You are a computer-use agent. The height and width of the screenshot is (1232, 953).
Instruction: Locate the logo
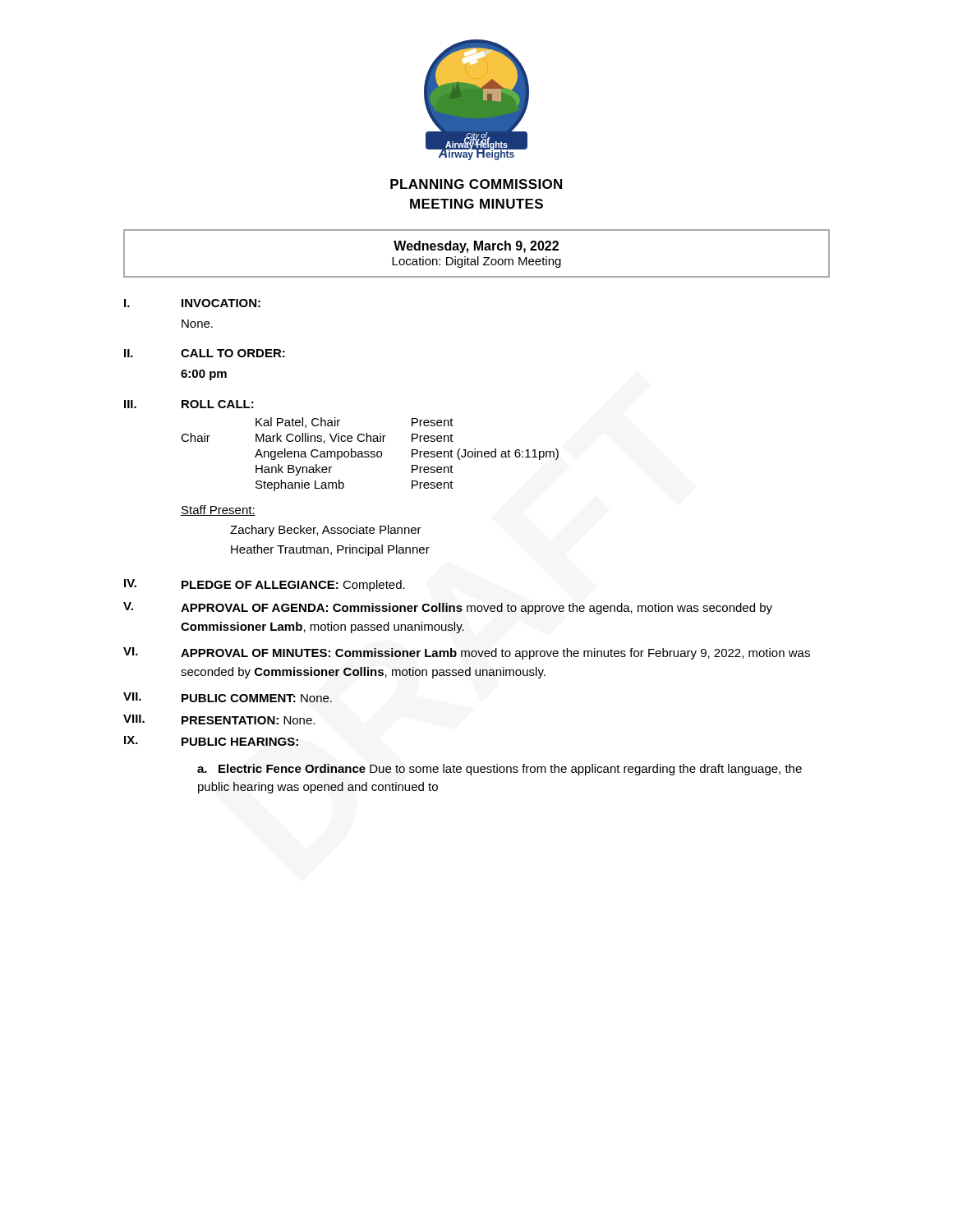coord(476,100)
